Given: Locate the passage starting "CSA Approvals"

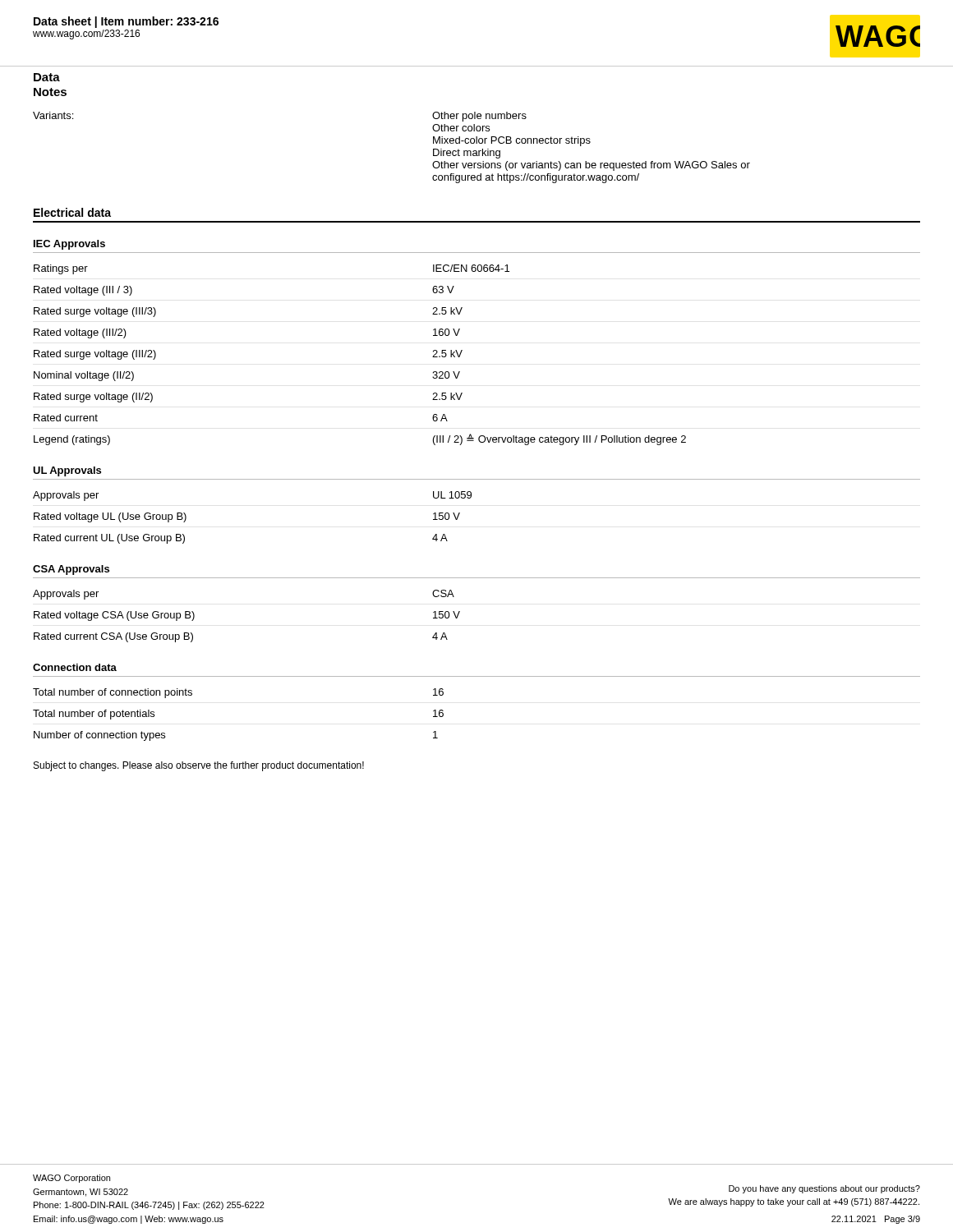Looking at the screenshot, I should 71,569.
